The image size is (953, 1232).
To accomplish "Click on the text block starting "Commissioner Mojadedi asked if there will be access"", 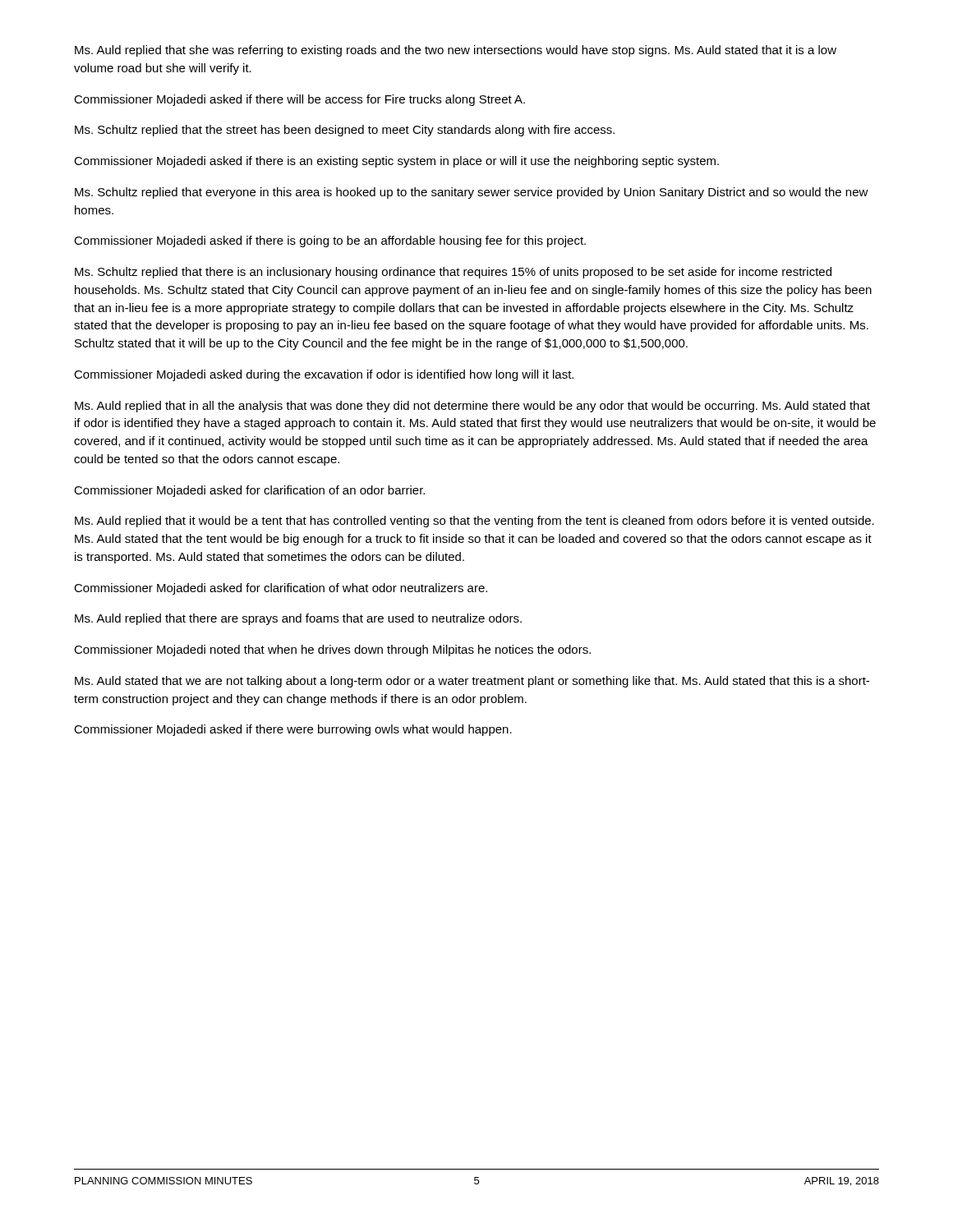I will pos(300,99).
